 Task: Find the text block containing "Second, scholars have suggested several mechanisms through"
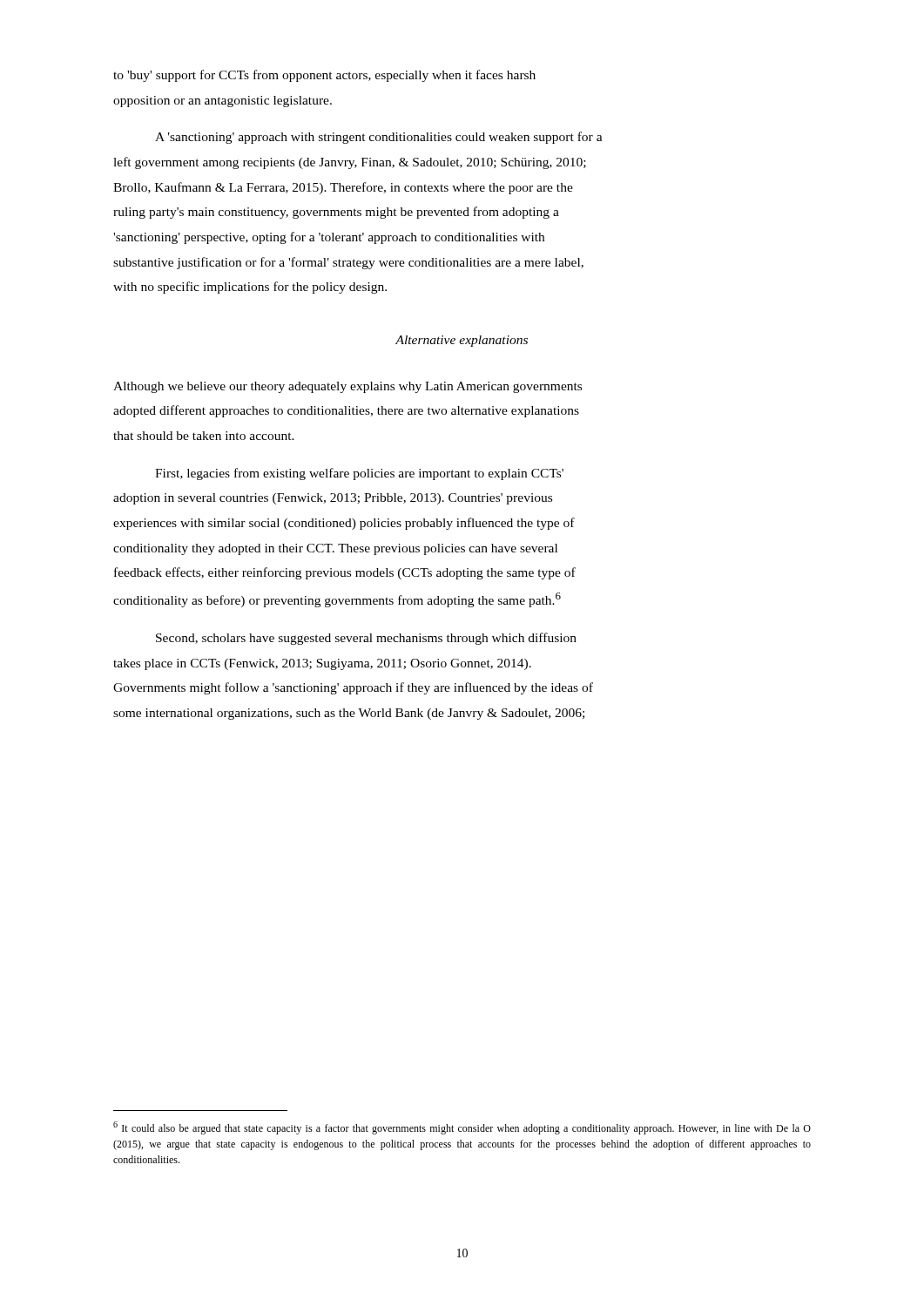point(462,676)
